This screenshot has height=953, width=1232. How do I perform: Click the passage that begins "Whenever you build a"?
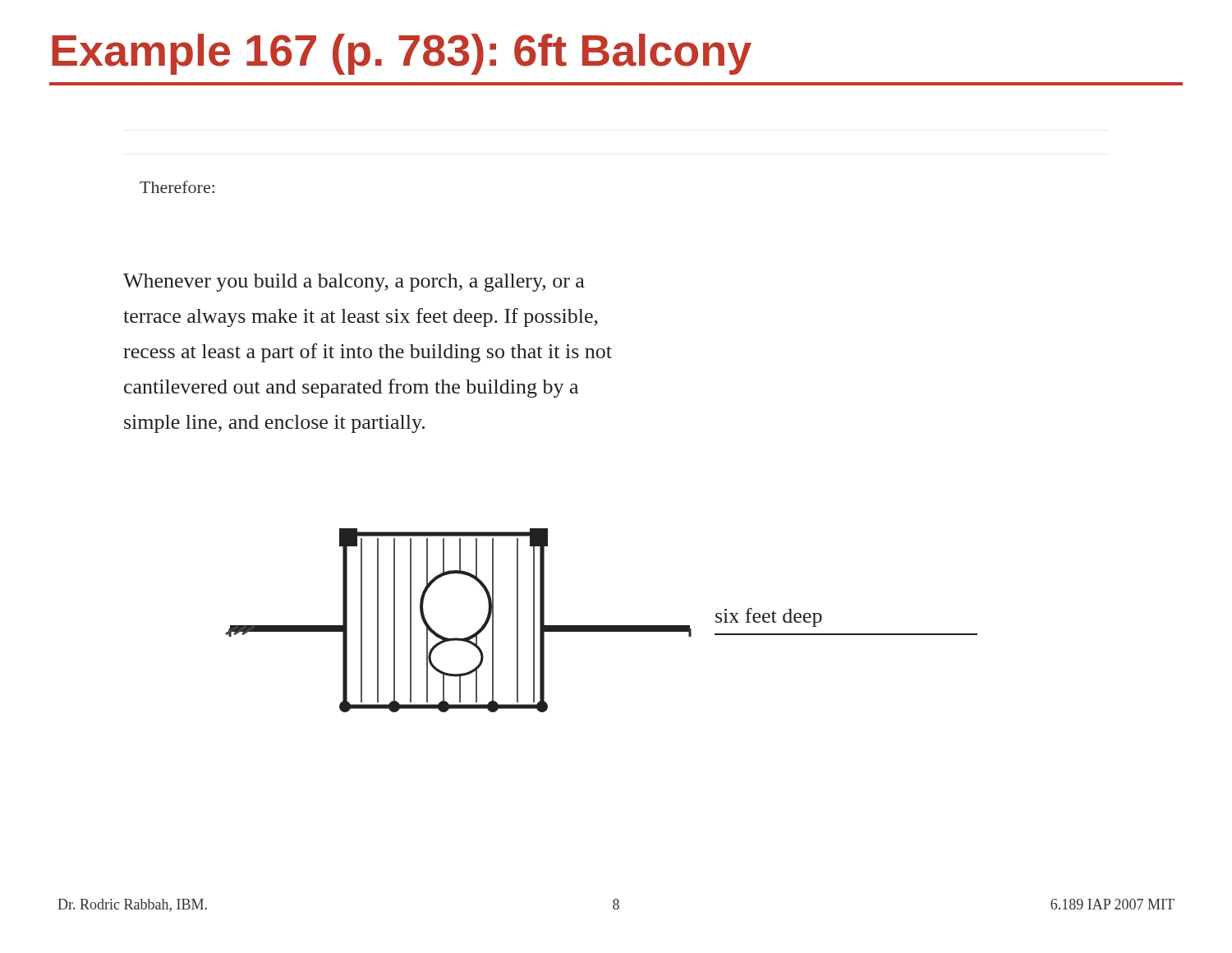[617, 352]
